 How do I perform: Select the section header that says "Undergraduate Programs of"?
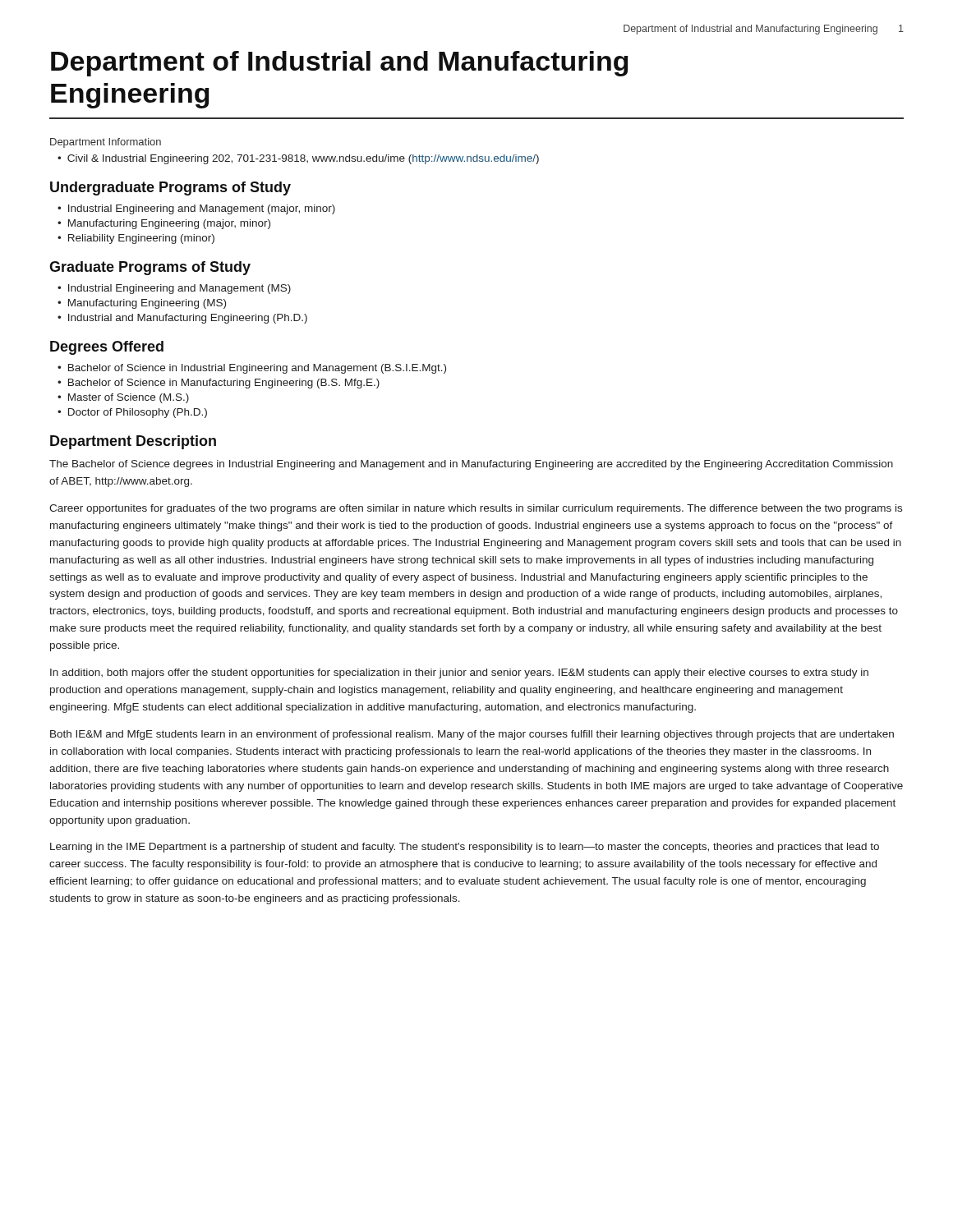(x=170, y=187)
